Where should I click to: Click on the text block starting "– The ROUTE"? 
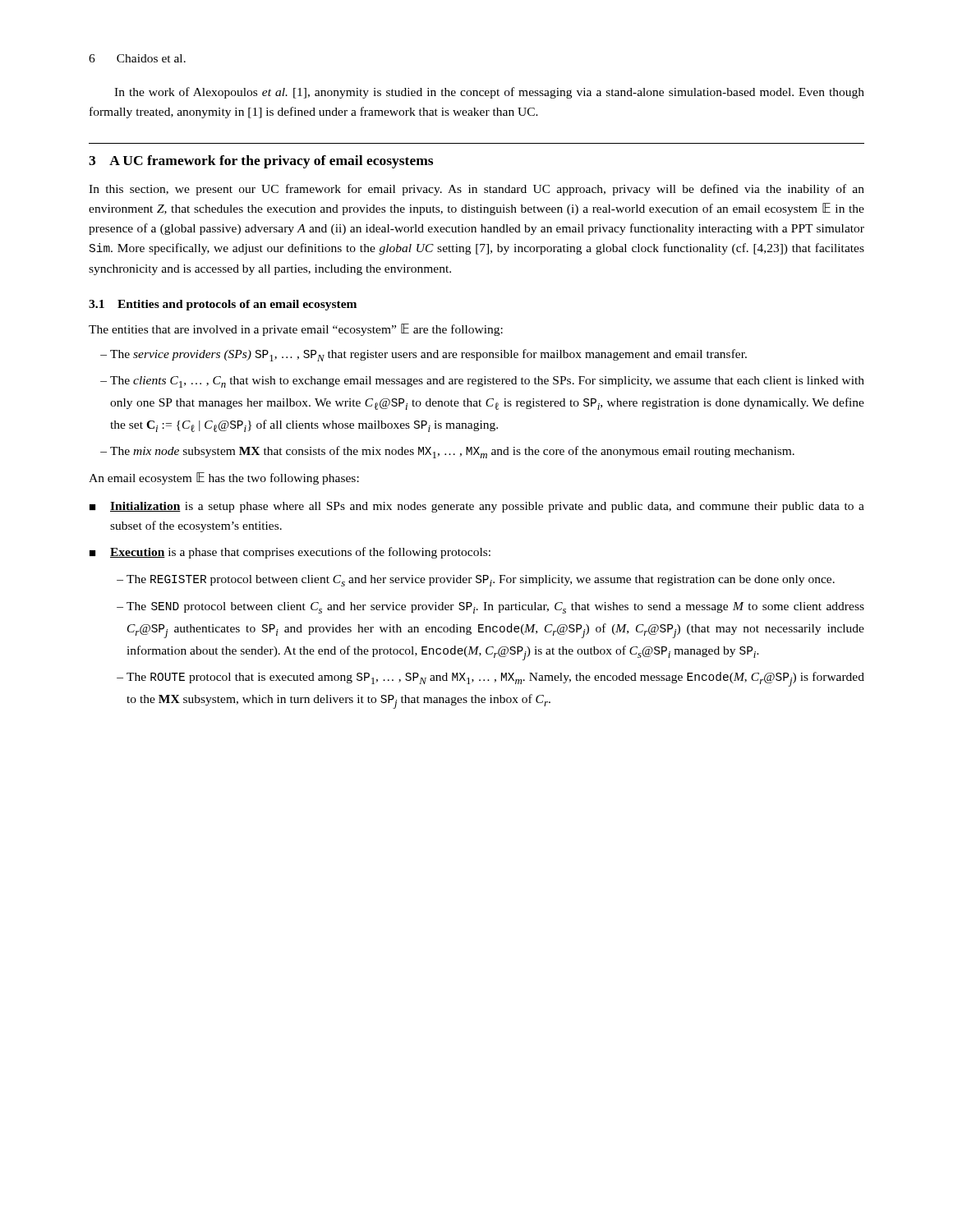point(485,689)
